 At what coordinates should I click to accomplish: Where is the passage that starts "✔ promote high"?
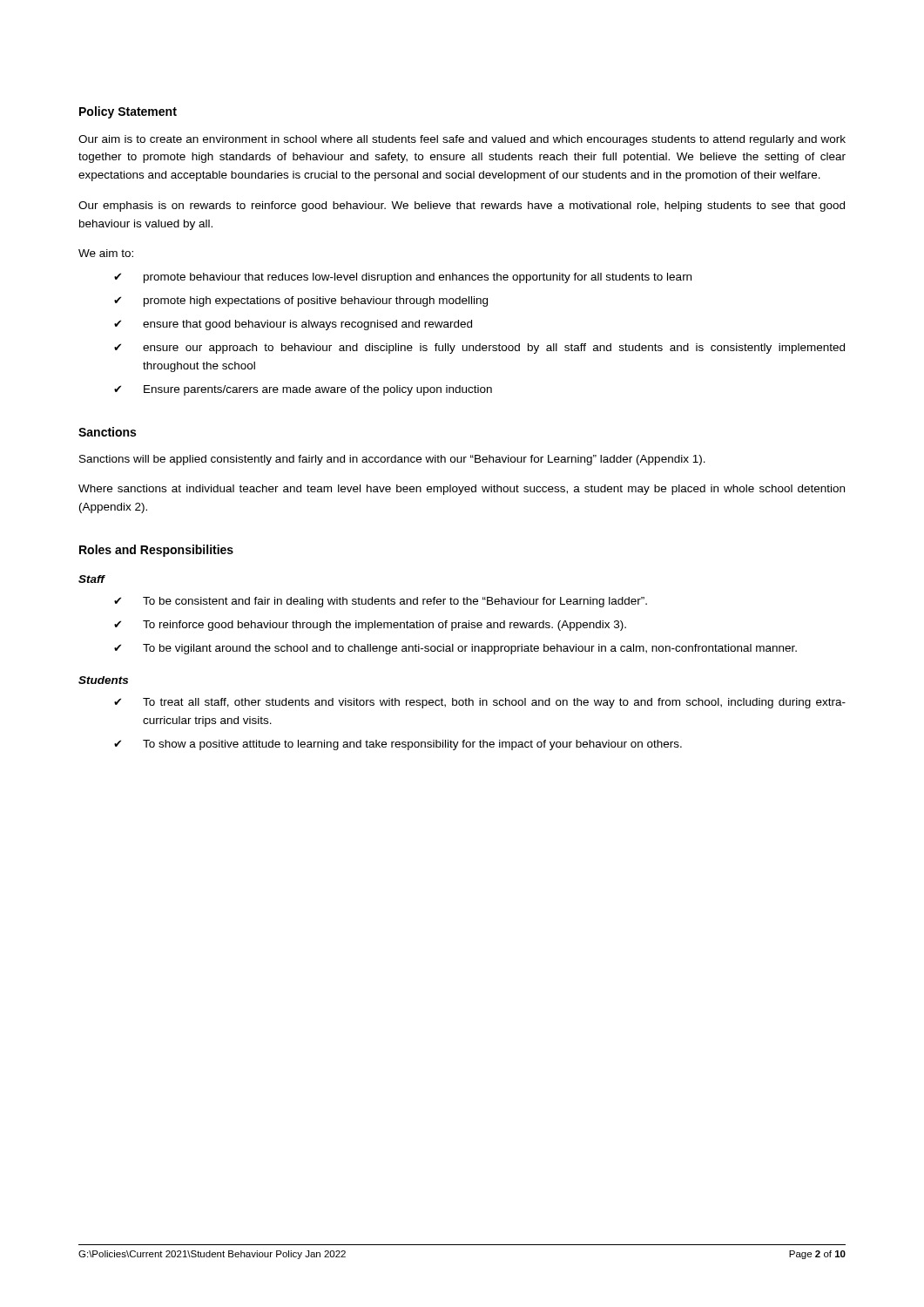click(479, 301)
